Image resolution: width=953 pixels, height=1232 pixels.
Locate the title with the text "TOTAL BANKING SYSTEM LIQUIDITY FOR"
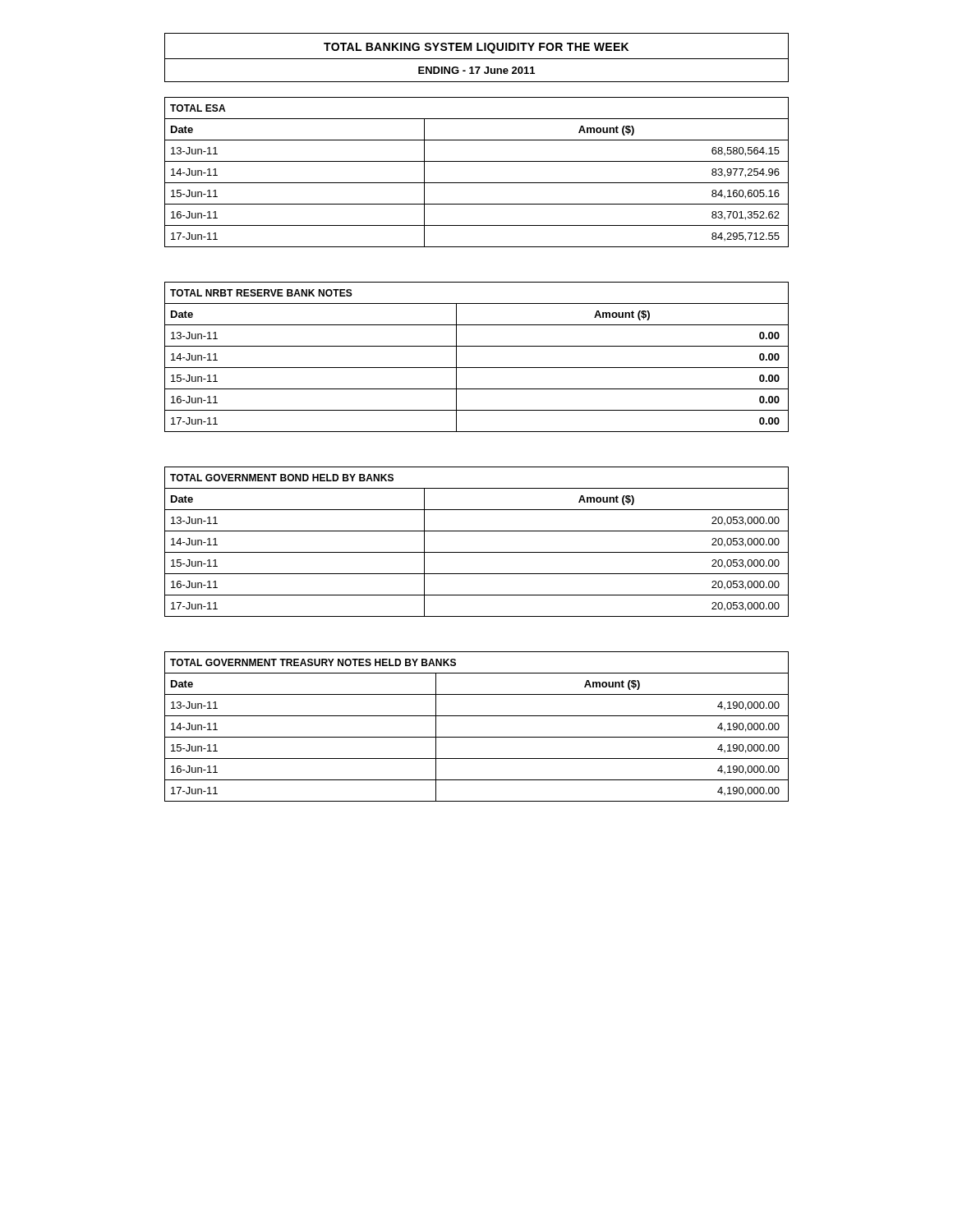point(476,58)
